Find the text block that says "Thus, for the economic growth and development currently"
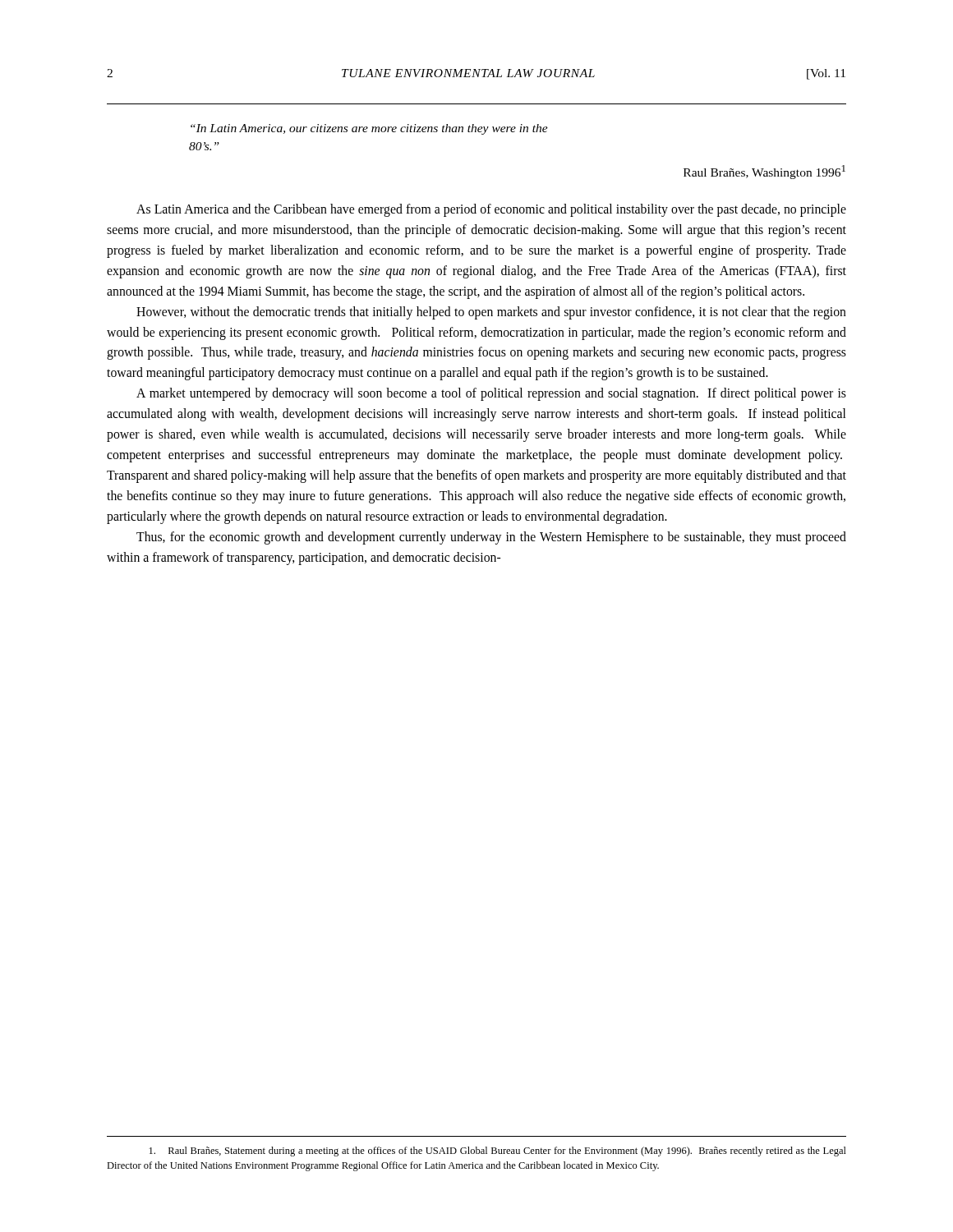The height and width of the screenshot is (1232, 953). tap(476, 547)
